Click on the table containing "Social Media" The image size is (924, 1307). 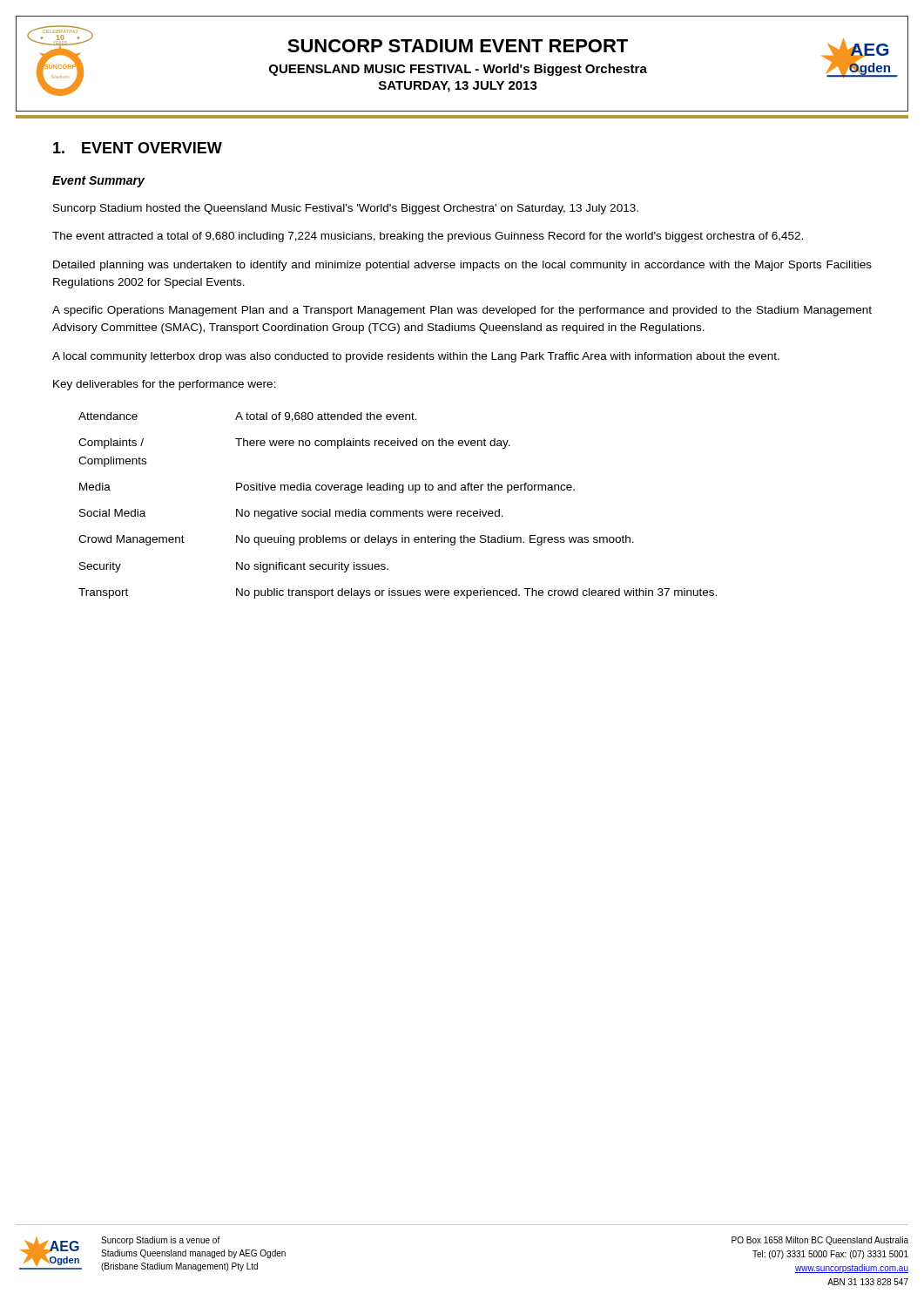click(x=462, y=505)
